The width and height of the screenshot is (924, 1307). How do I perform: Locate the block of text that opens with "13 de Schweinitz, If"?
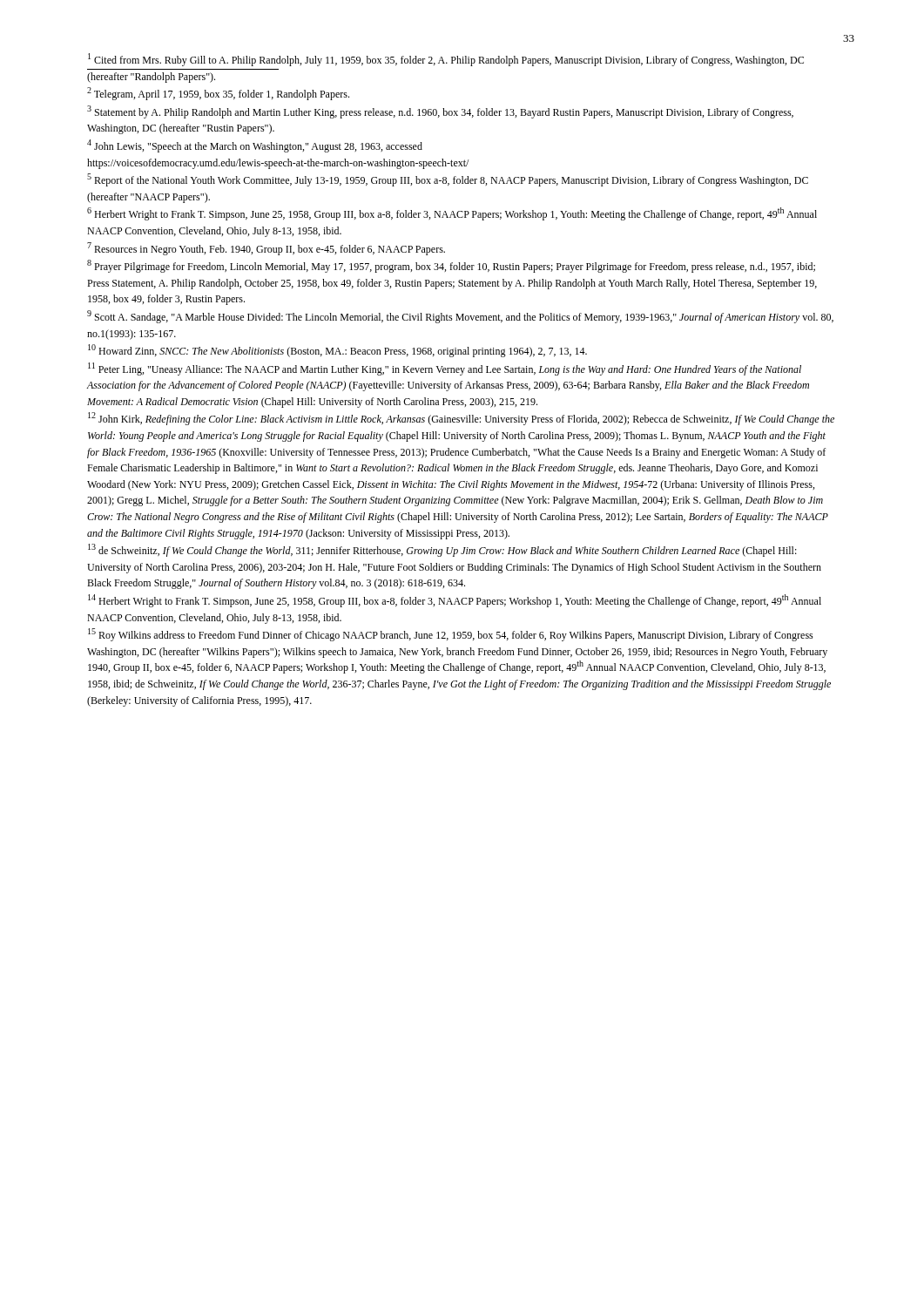pyautogui.click(x=454, y=566)
